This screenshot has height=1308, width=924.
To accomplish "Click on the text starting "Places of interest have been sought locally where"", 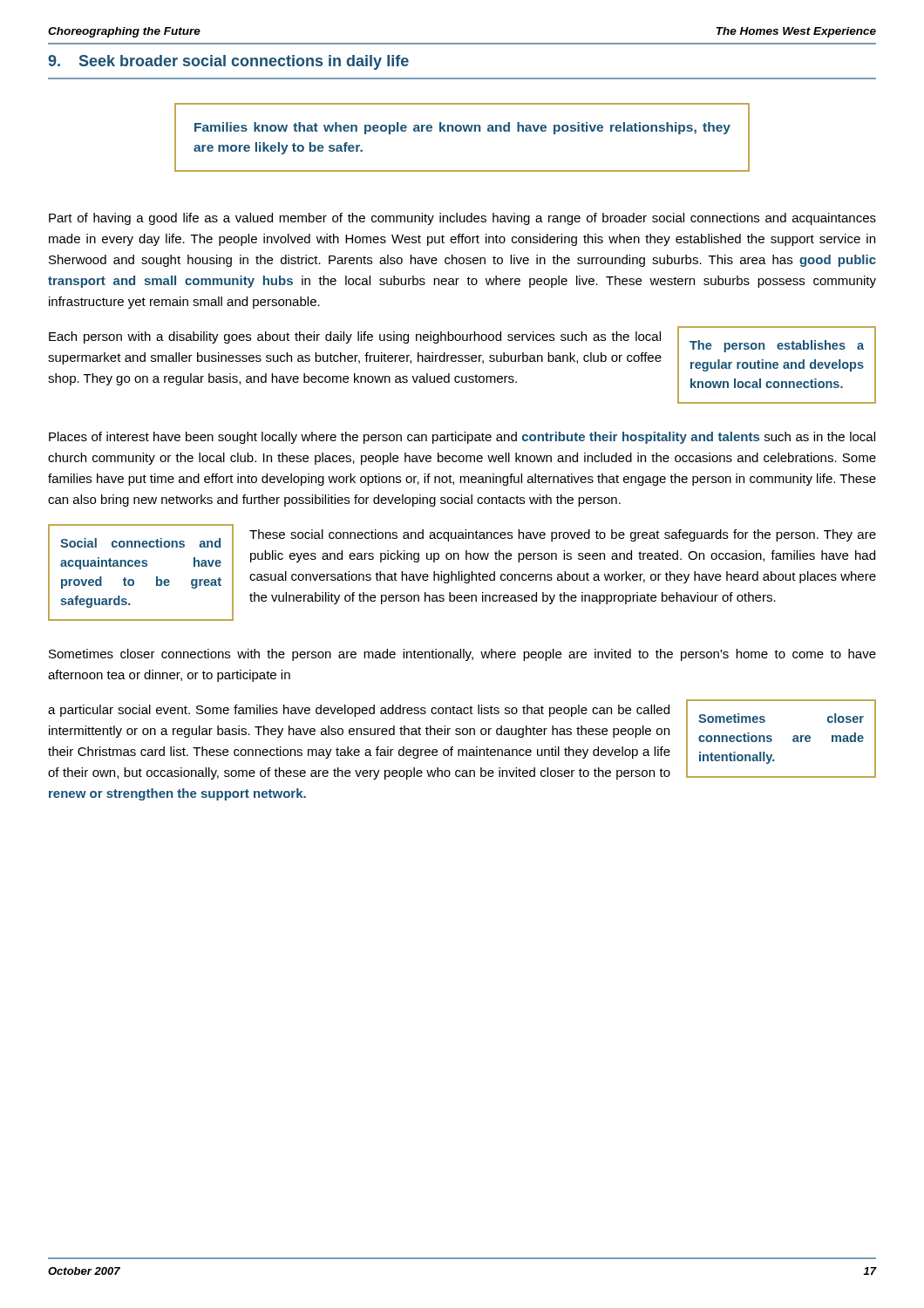I will [x=462, y=468].
